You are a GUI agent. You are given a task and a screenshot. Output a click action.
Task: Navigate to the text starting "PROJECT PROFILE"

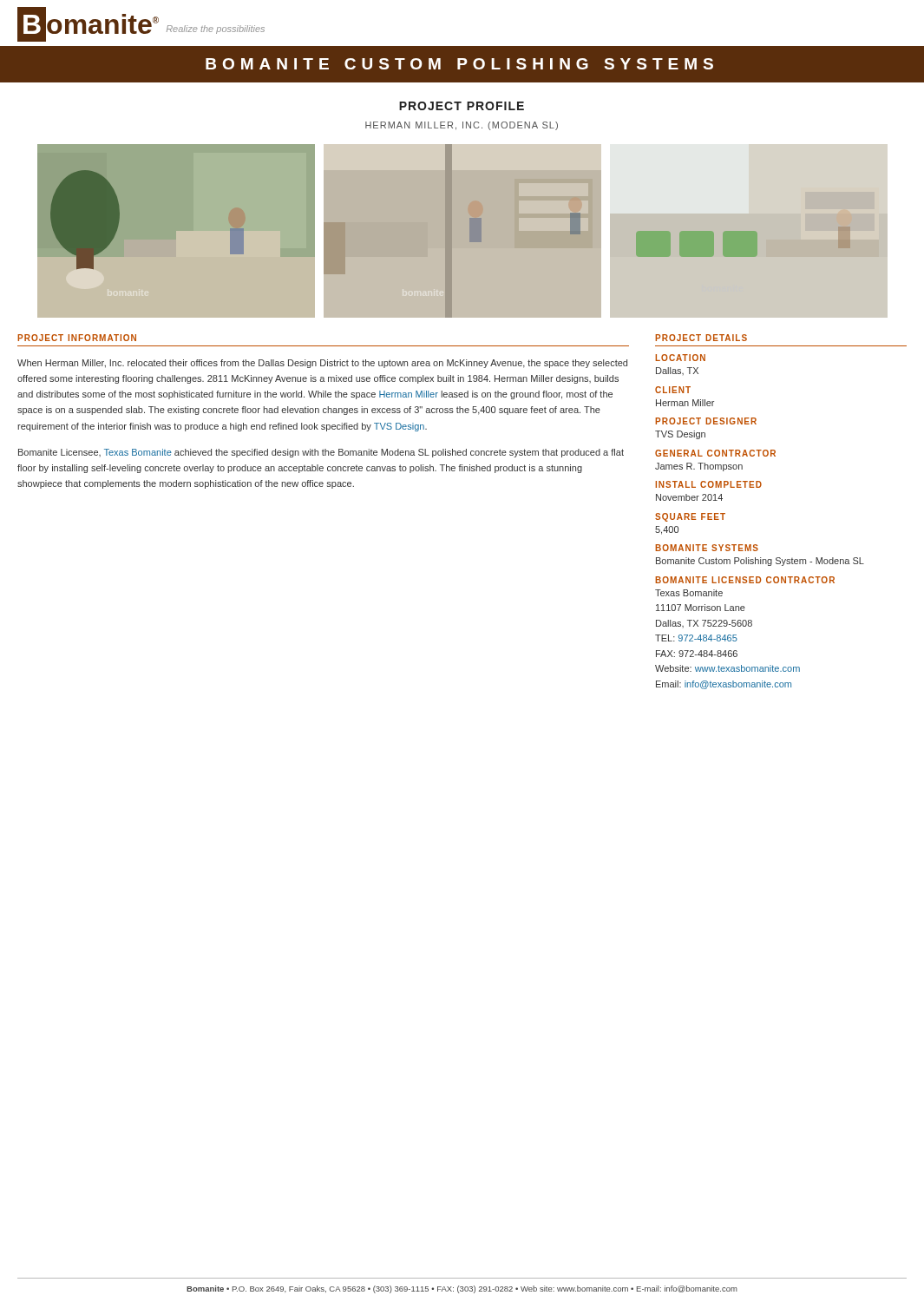(x=462, y=106)
